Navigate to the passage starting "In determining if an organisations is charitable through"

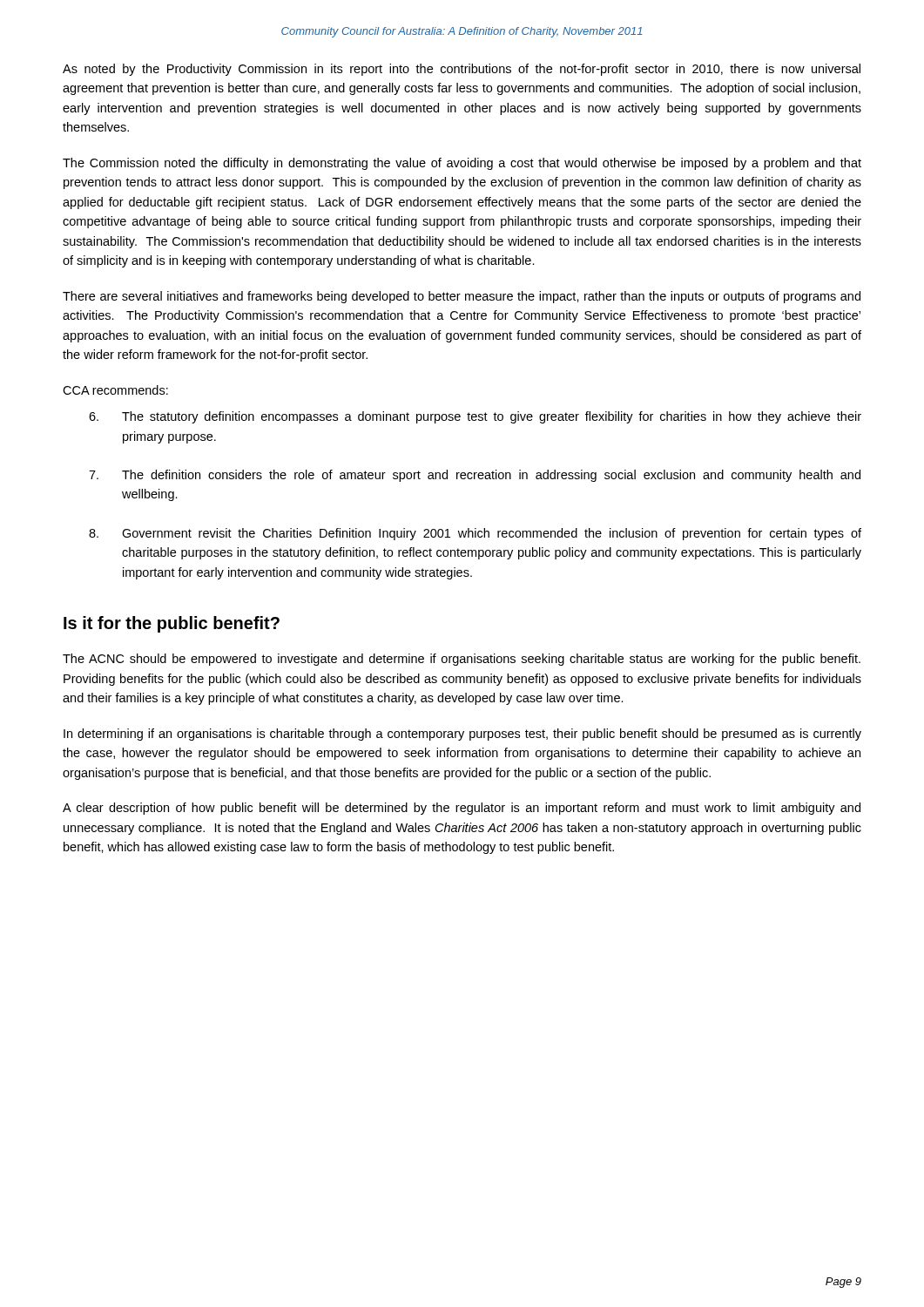click(x=462, y=753)
